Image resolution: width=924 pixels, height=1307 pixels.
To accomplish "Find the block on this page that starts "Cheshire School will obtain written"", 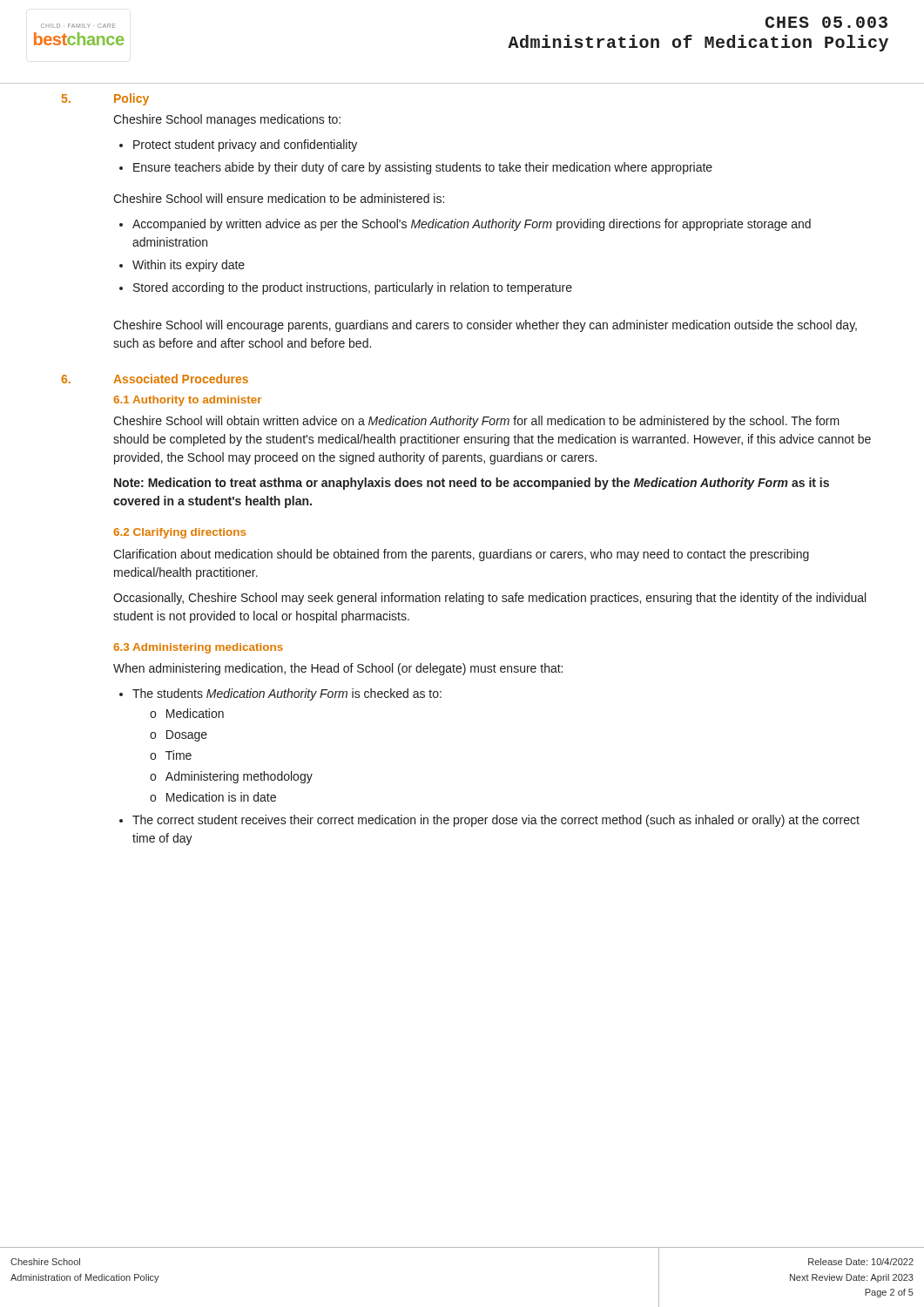I will click(495, 440).
